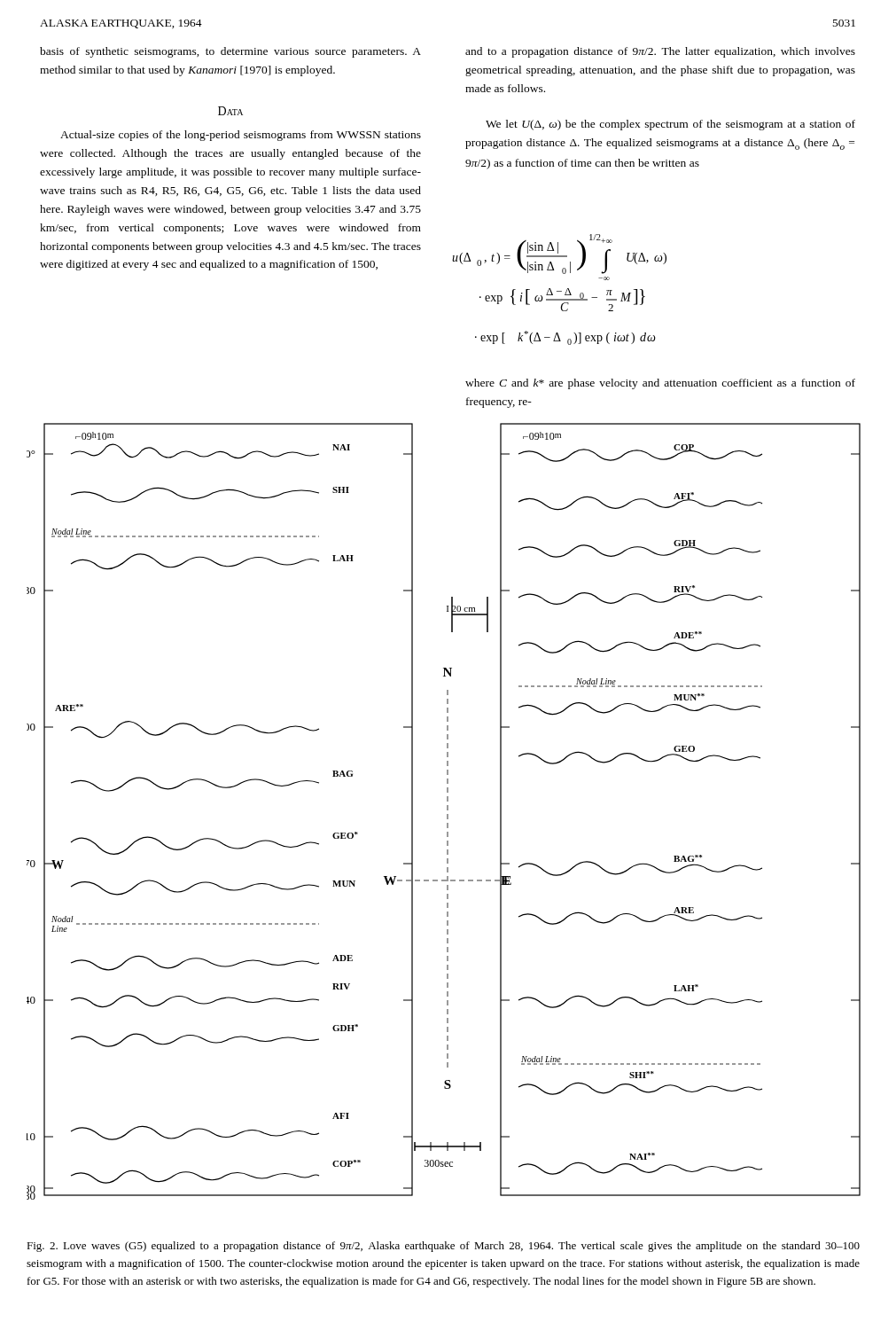Click on the text block that reads "where C and k* are"
Screen dimensions: 1330x896
pos(660,392)
